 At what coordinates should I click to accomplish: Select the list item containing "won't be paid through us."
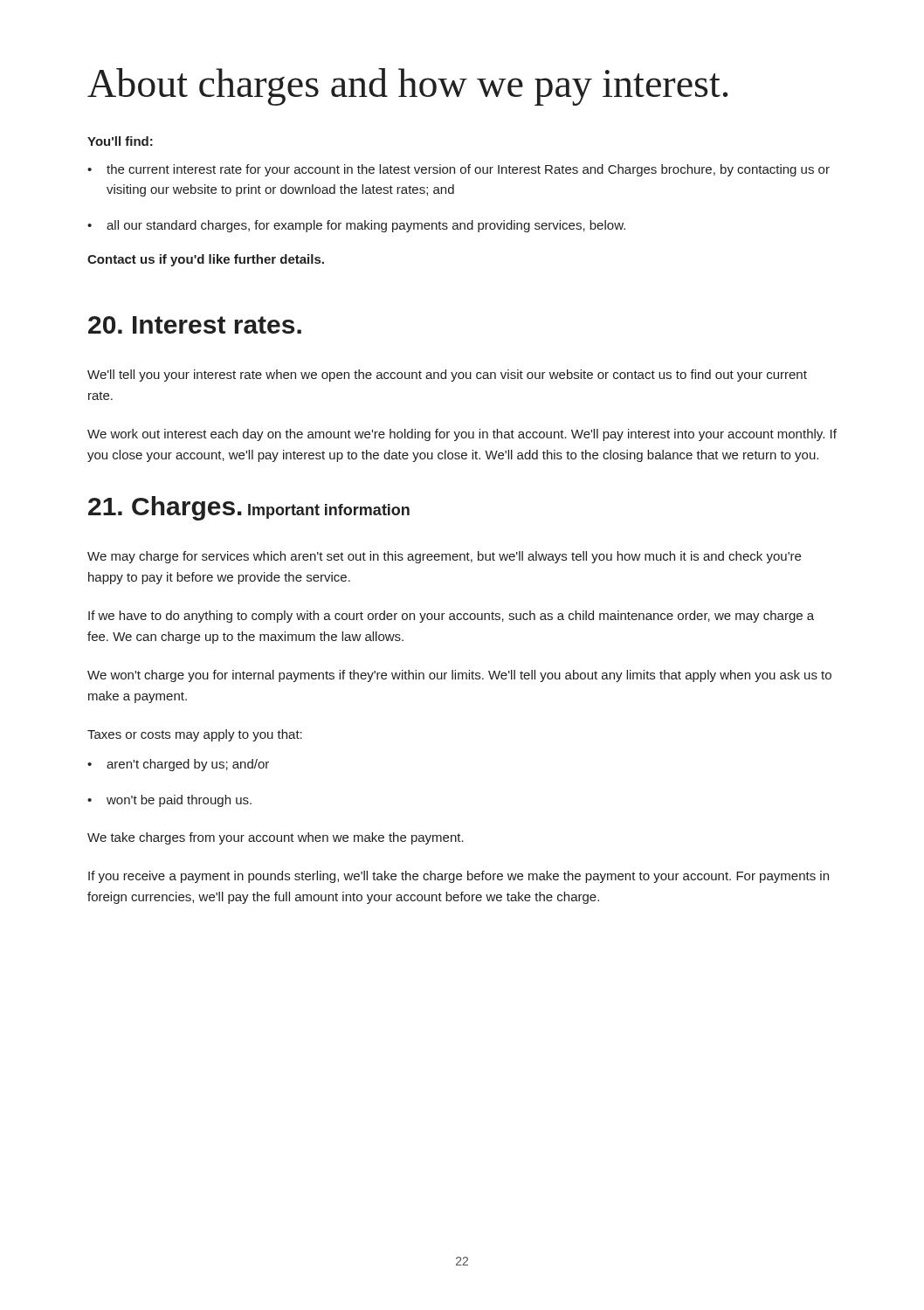click(169, 801)
